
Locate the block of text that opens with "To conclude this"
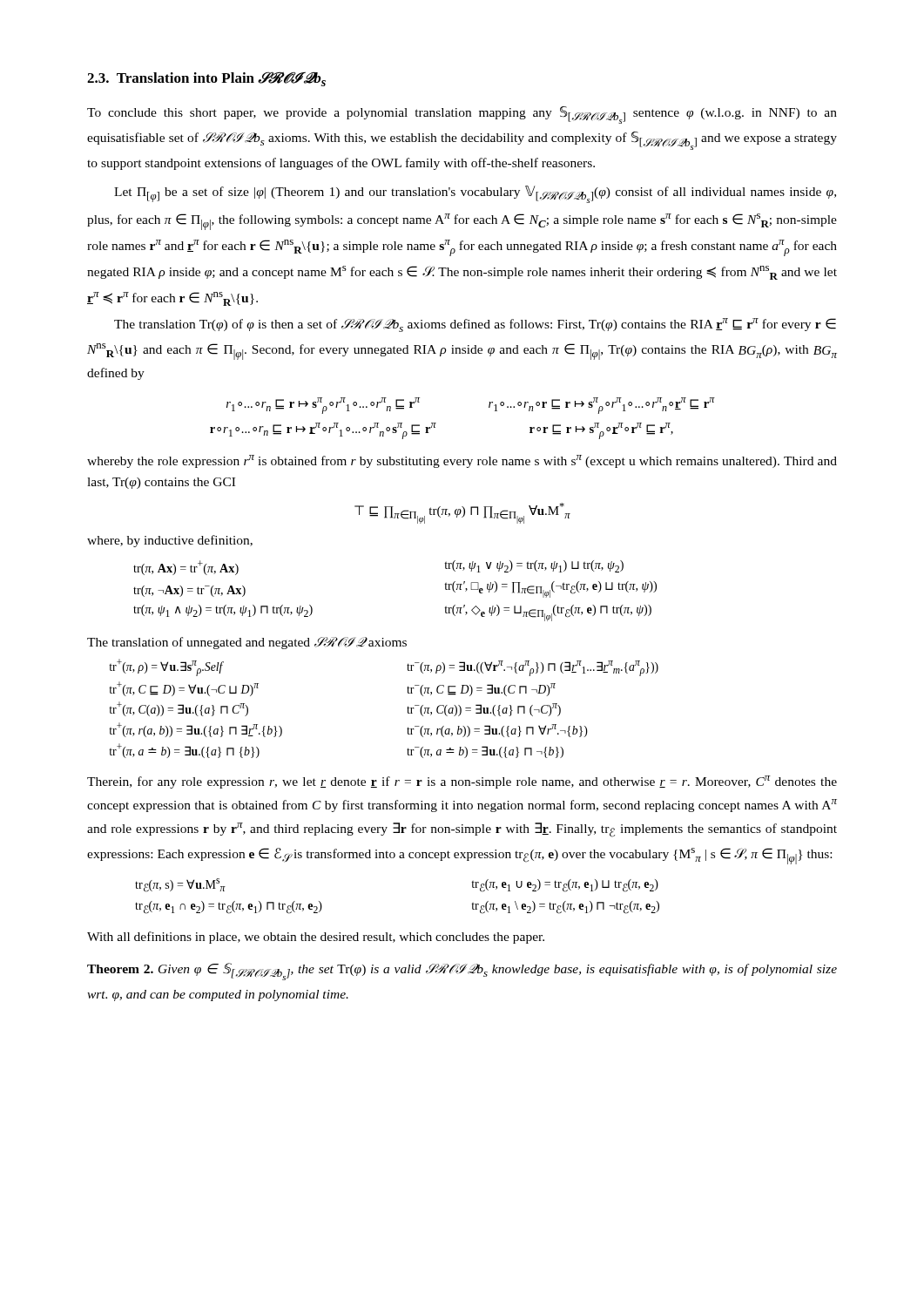coord(462,138)
